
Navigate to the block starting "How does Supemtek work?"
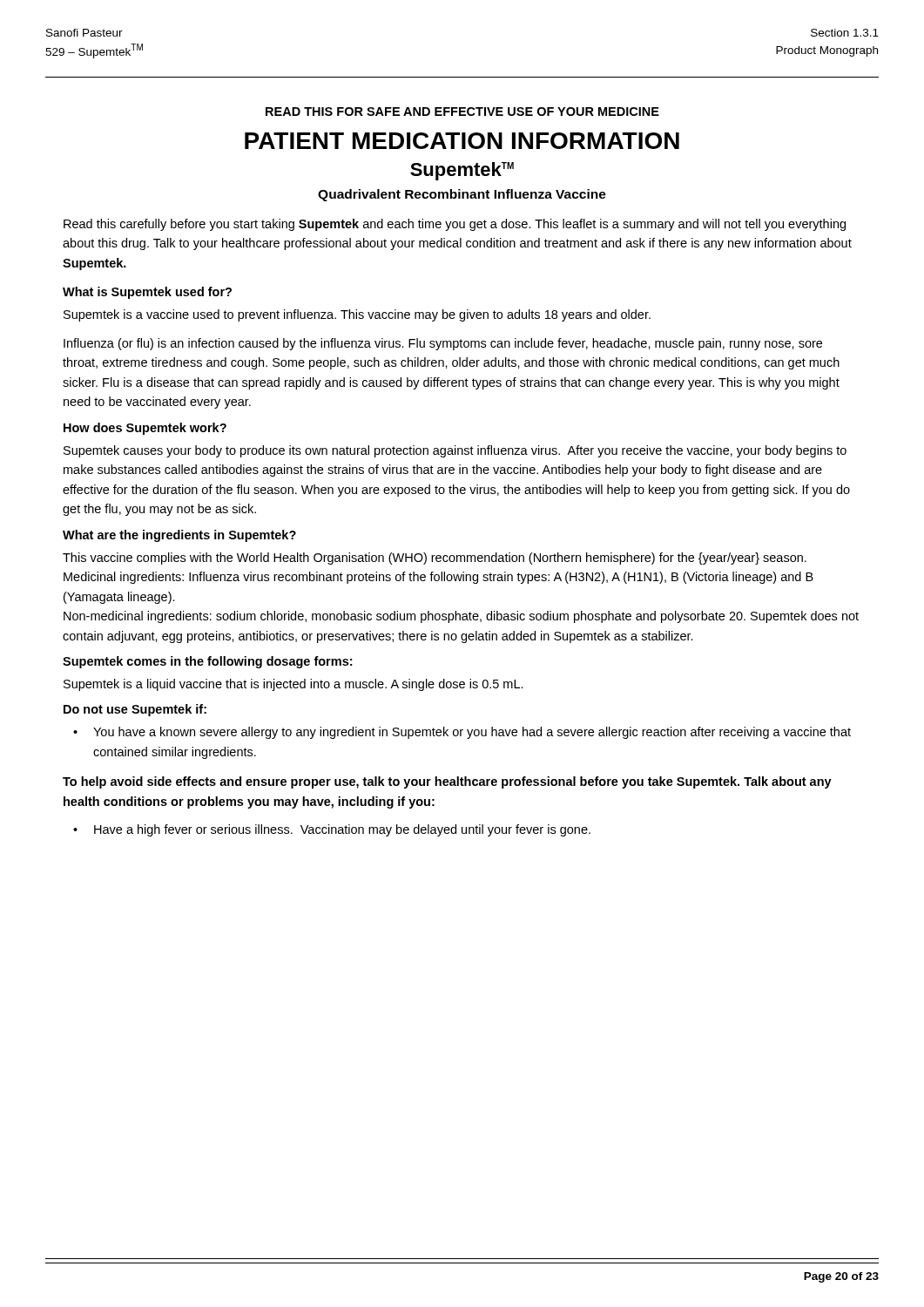click(x=145, y=428)
